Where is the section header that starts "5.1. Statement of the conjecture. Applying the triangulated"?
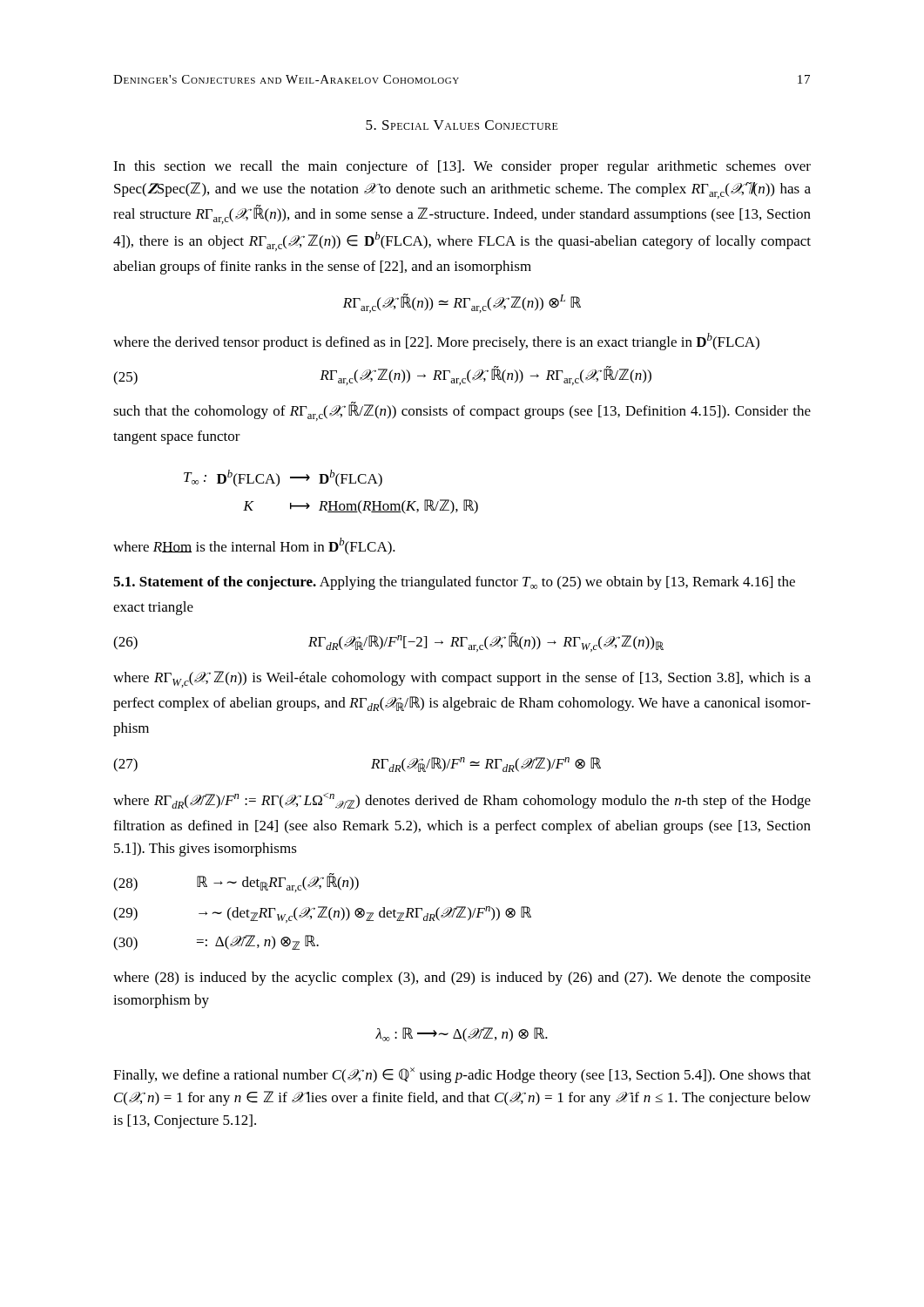Screen dimensions: 1307x924 point(454,594)
